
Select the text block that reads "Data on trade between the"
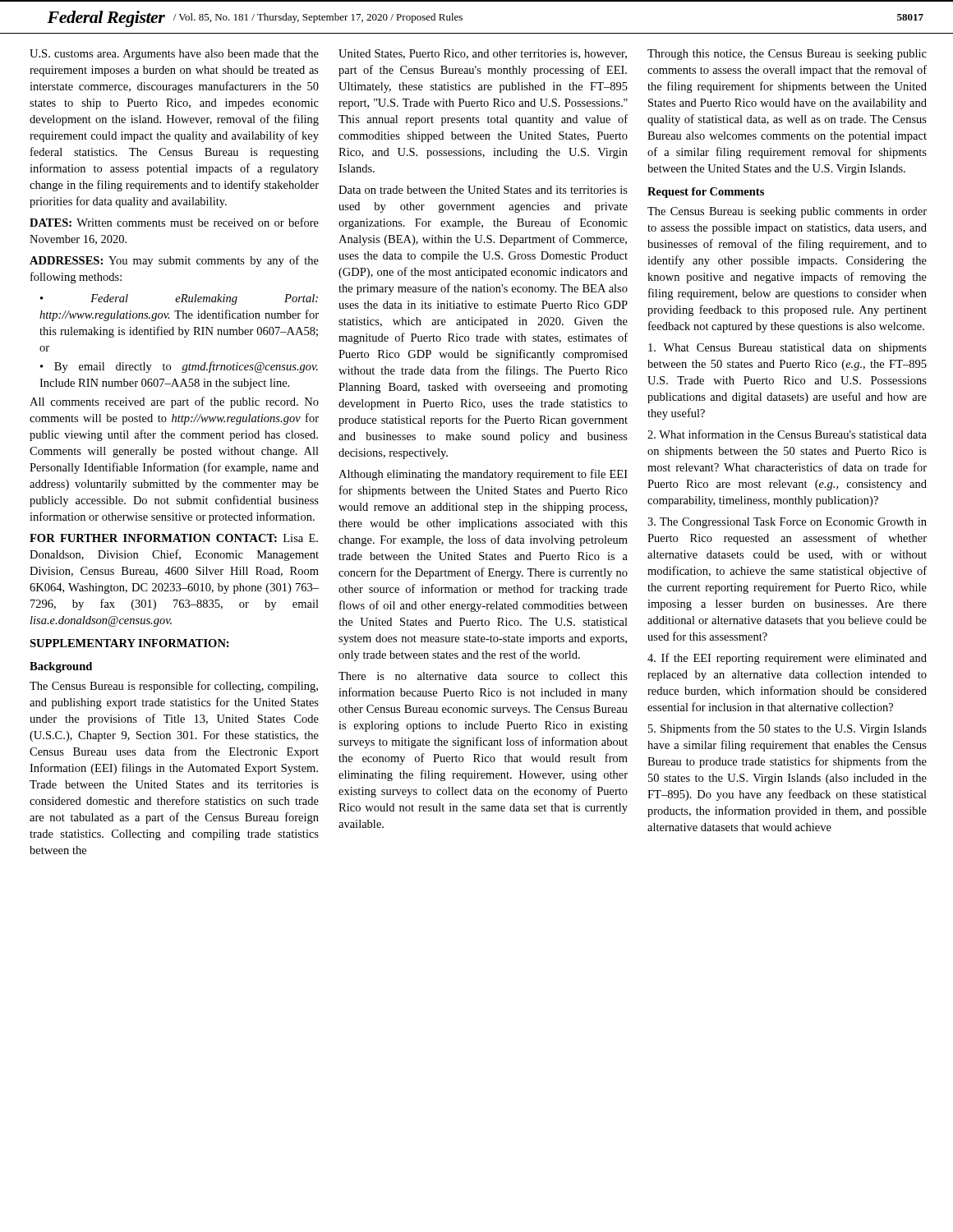[483, 321]
